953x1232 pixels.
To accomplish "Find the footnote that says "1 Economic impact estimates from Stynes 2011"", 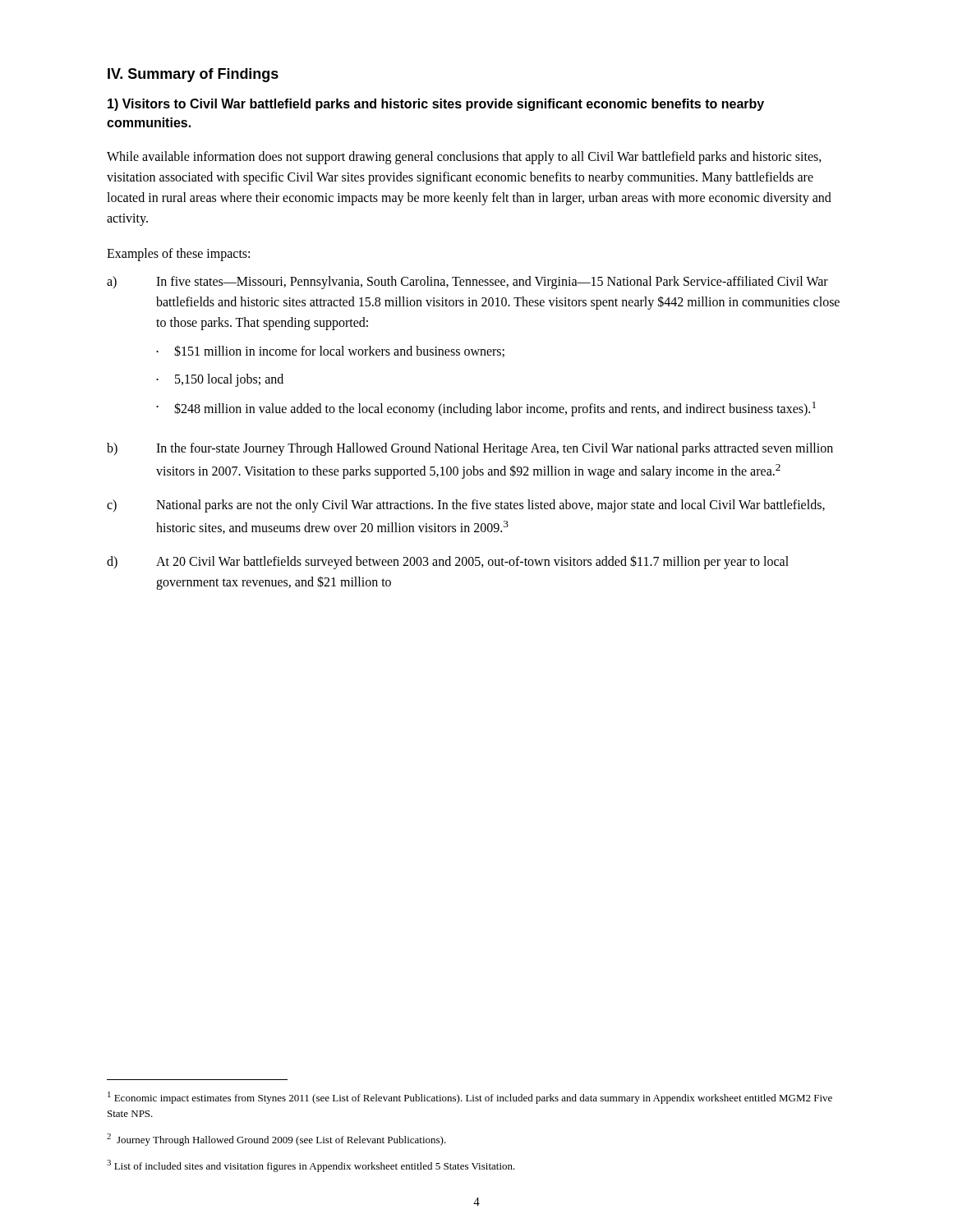I will coord(470,1104).
